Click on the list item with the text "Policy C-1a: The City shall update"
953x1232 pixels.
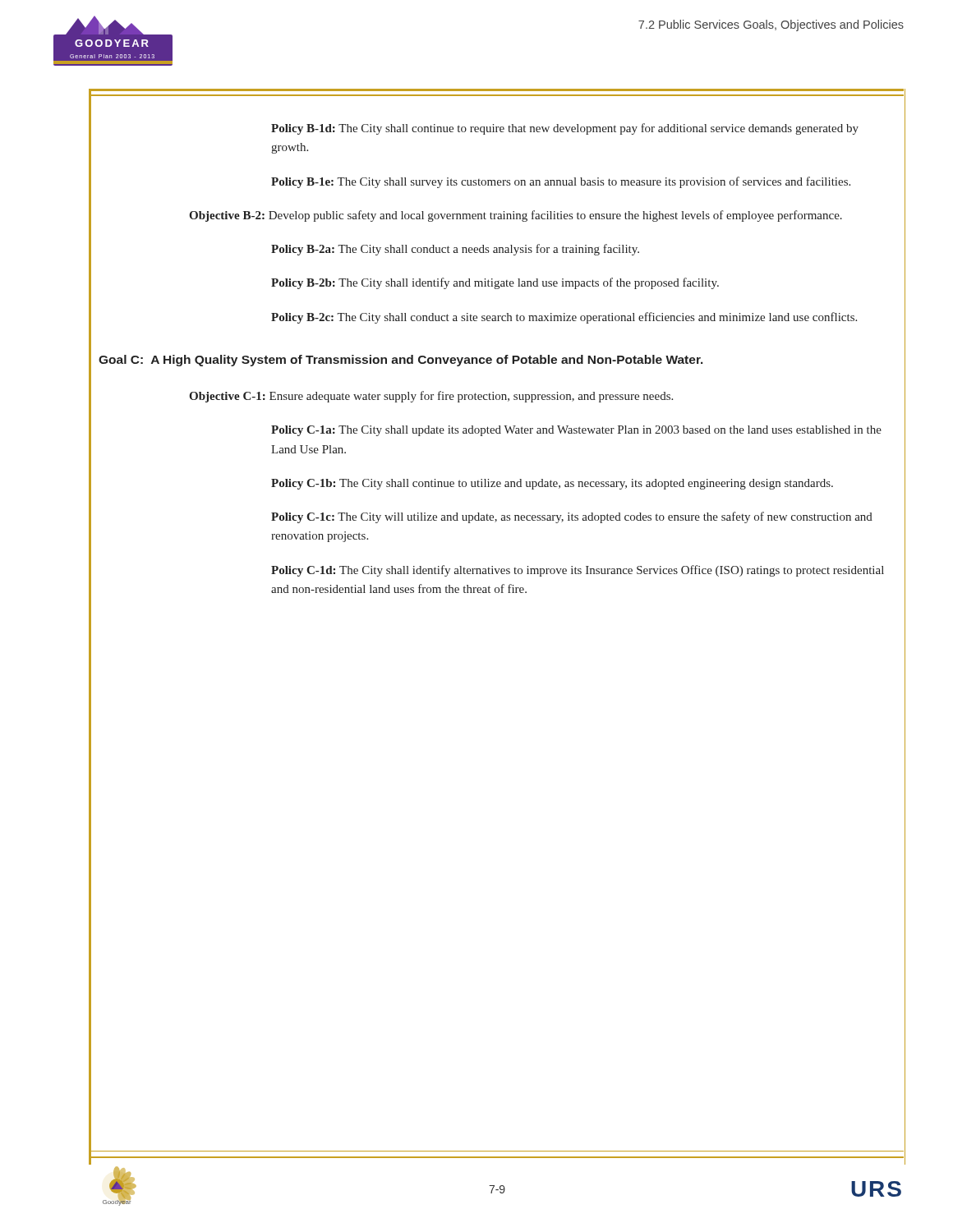coord(581,440)
